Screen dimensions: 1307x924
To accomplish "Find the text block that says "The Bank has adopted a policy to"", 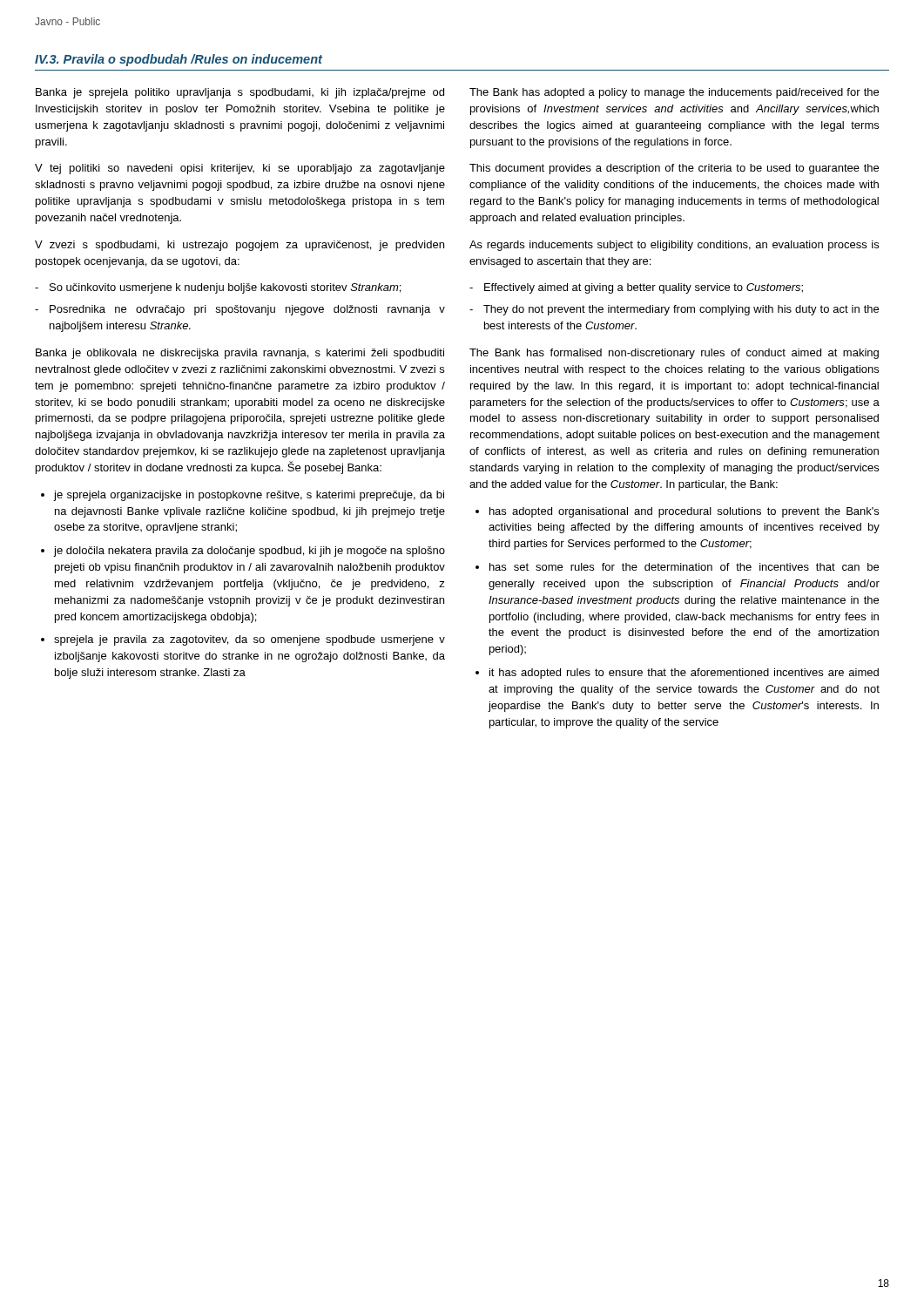I will point(674,117).
